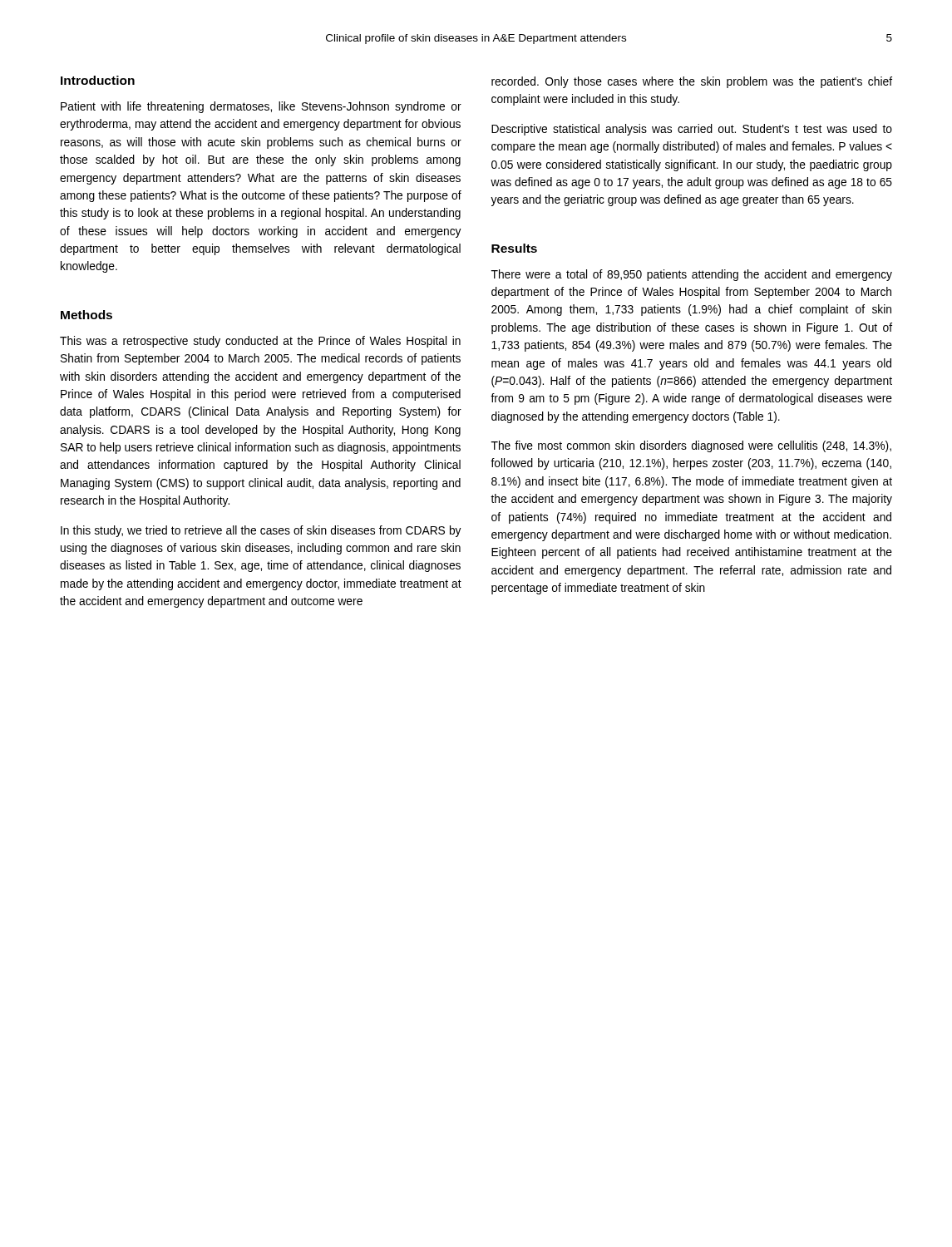952x1247 pixels.
Task: Locate the text block containing "recorded. Only those cases where"
Action: click(x=692, y=141)
